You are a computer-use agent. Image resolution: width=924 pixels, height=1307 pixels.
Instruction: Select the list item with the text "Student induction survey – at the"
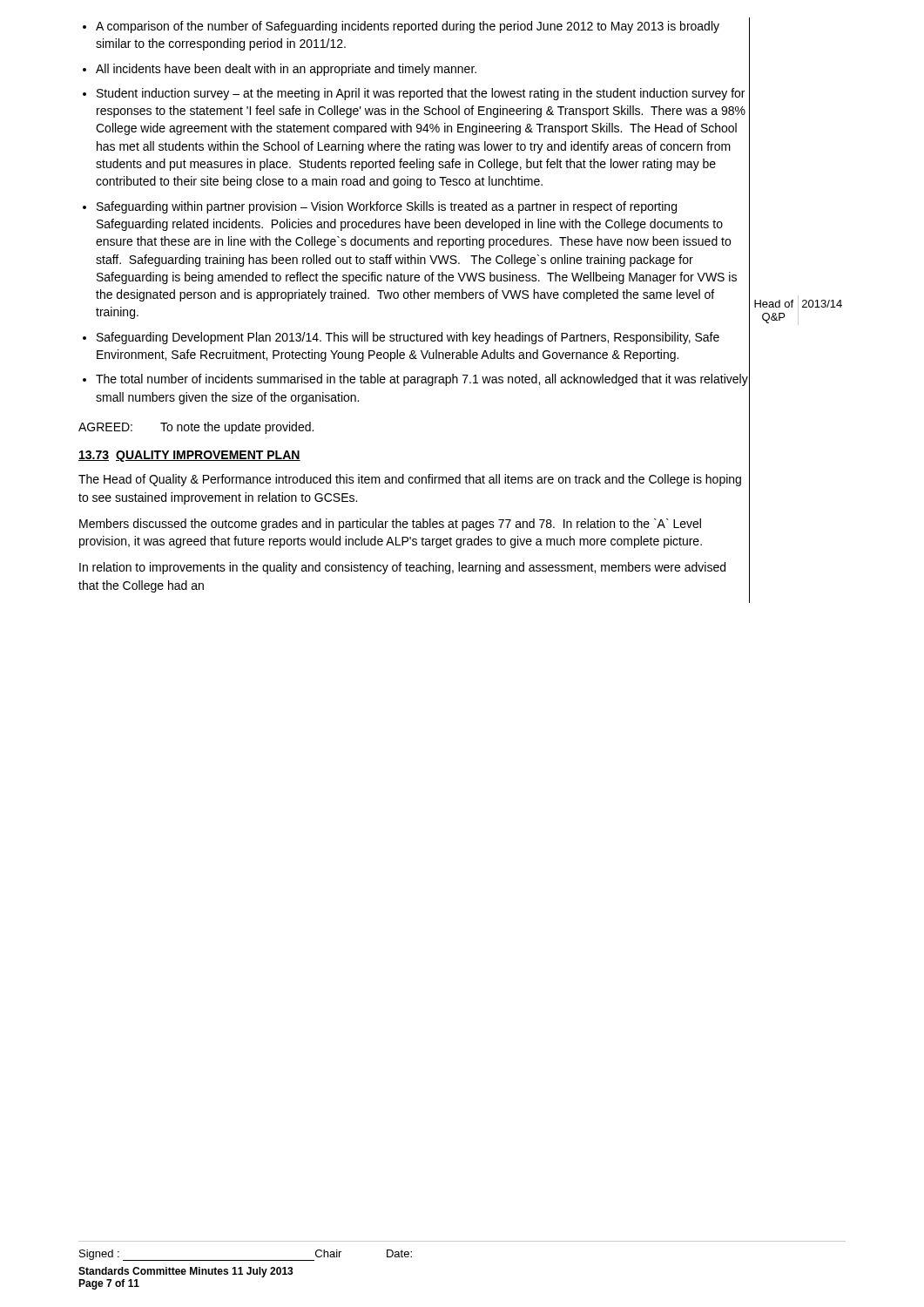click(422, 137)
